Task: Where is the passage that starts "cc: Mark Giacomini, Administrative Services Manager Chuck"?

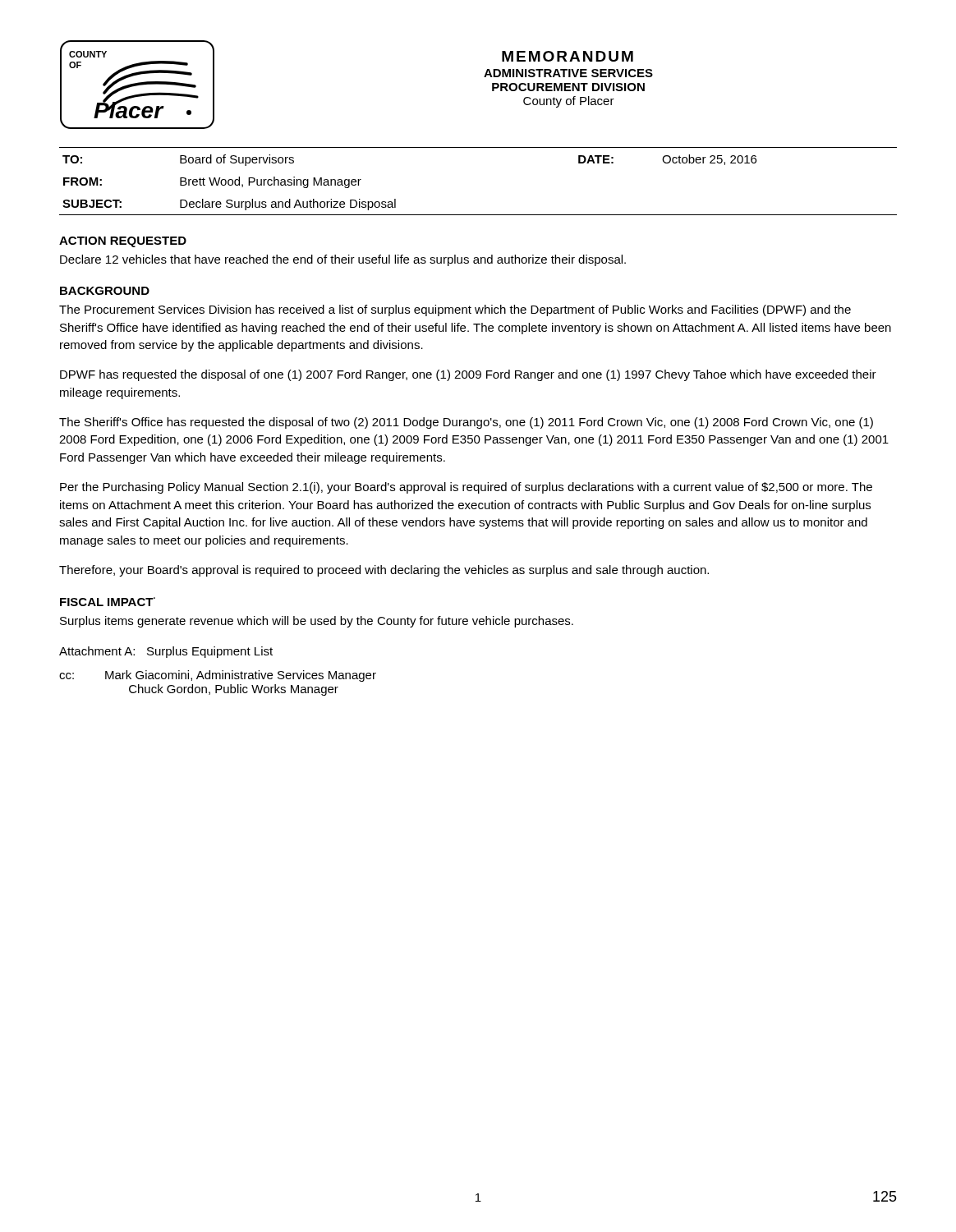Action: point(218,676)
